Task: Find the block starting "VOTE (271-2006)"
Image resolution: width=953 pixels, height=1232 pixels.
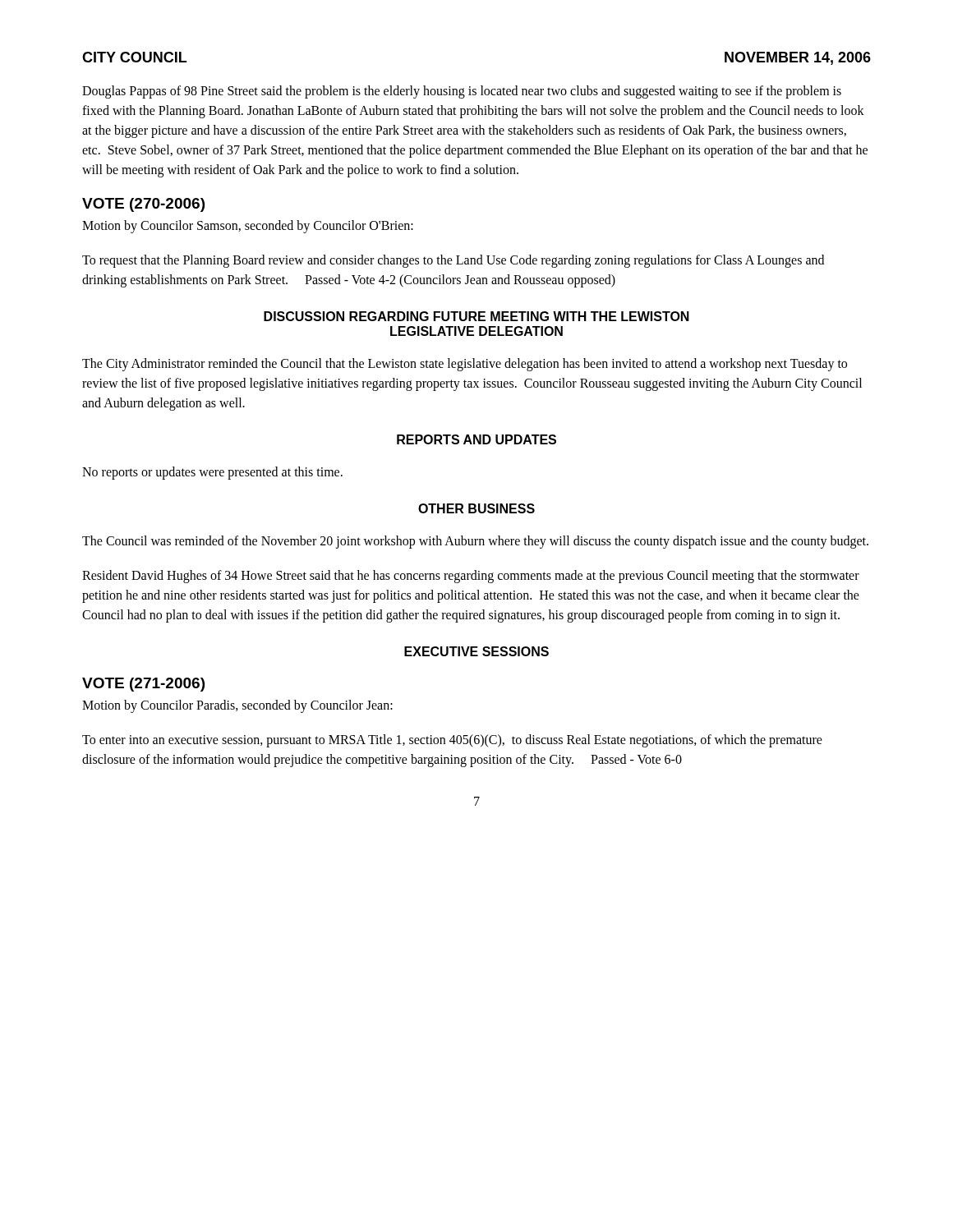Action: 144,683
